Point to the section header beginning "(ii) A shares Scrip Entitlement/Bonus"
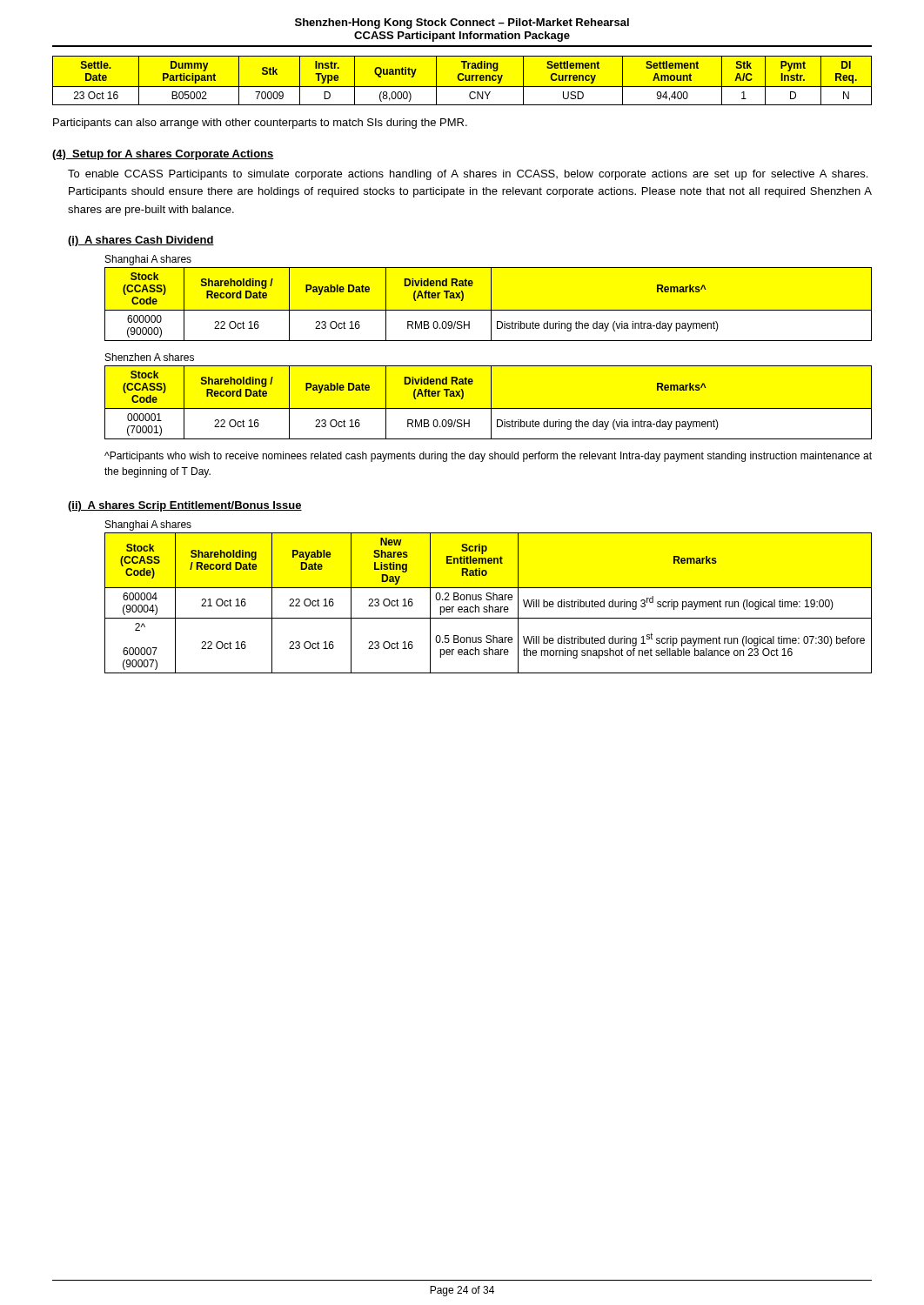This screenshot has width=924, height=1305. tap(185, 505)
